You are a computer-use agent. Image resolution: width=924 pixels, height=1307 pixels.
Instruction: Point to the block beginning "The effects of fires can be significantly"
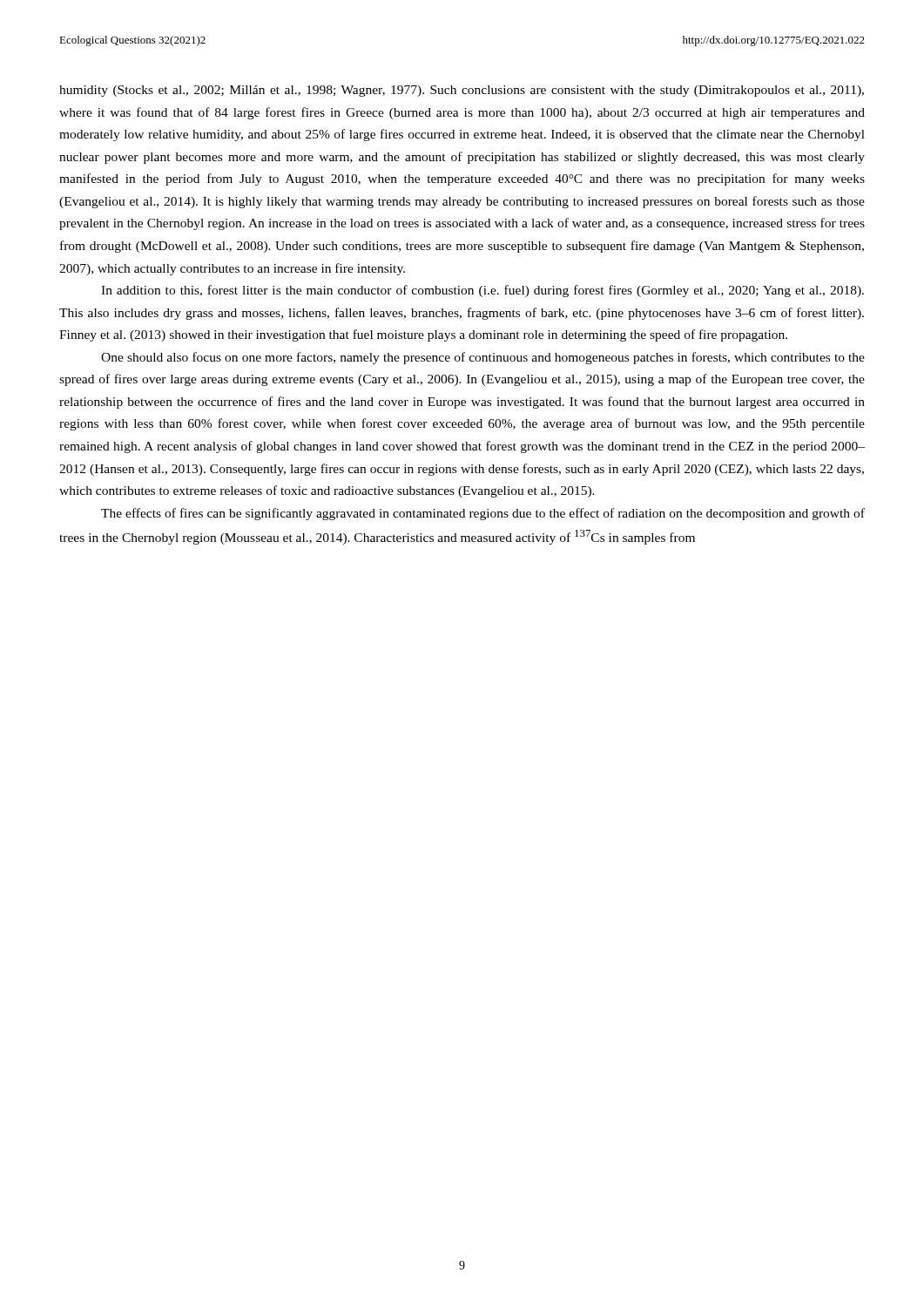[462, 525]
